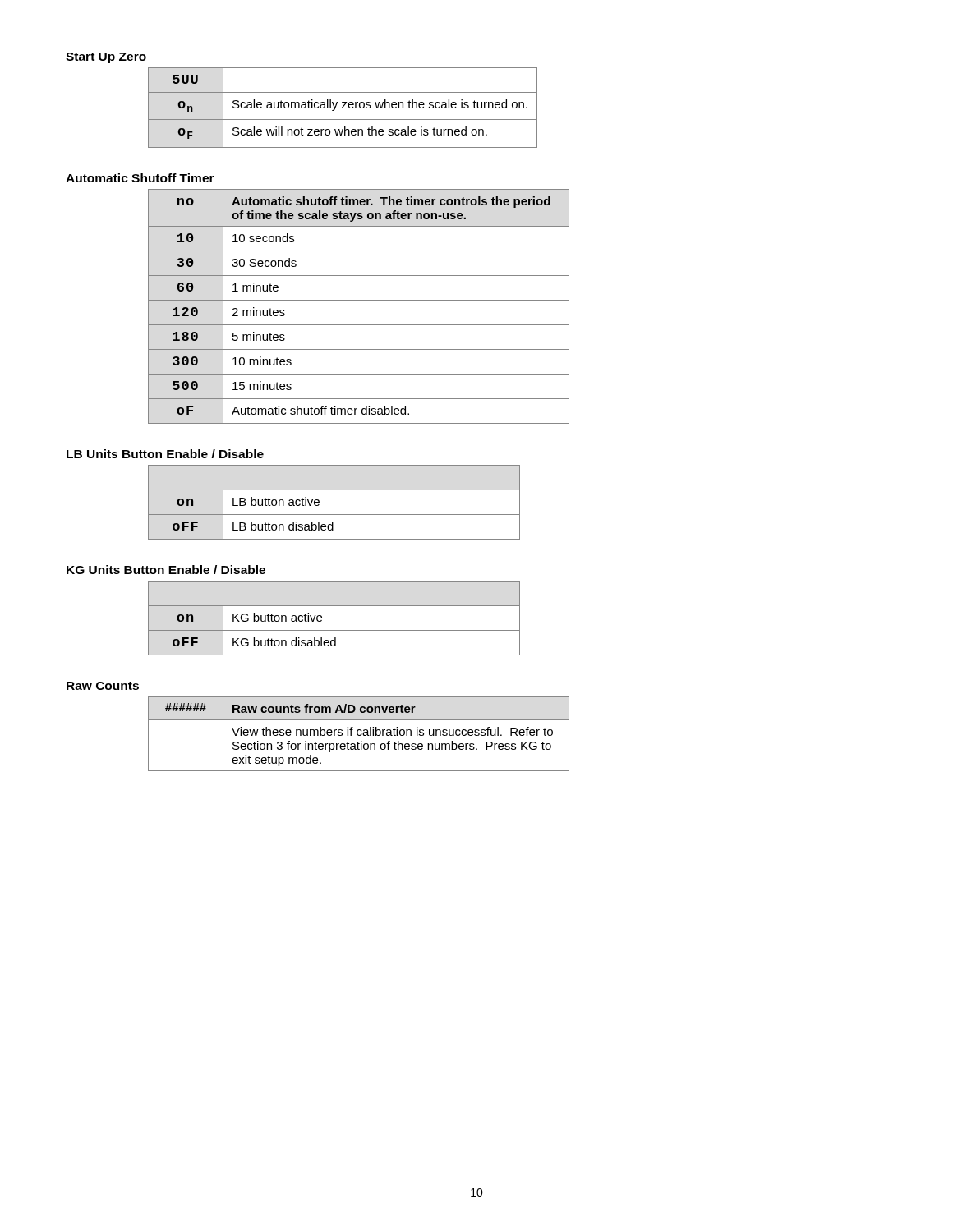The width and height of the screenshot is (953, 1232).
Task: Select the table that reads "2 minutes"
Action: [x=476, y=306]
